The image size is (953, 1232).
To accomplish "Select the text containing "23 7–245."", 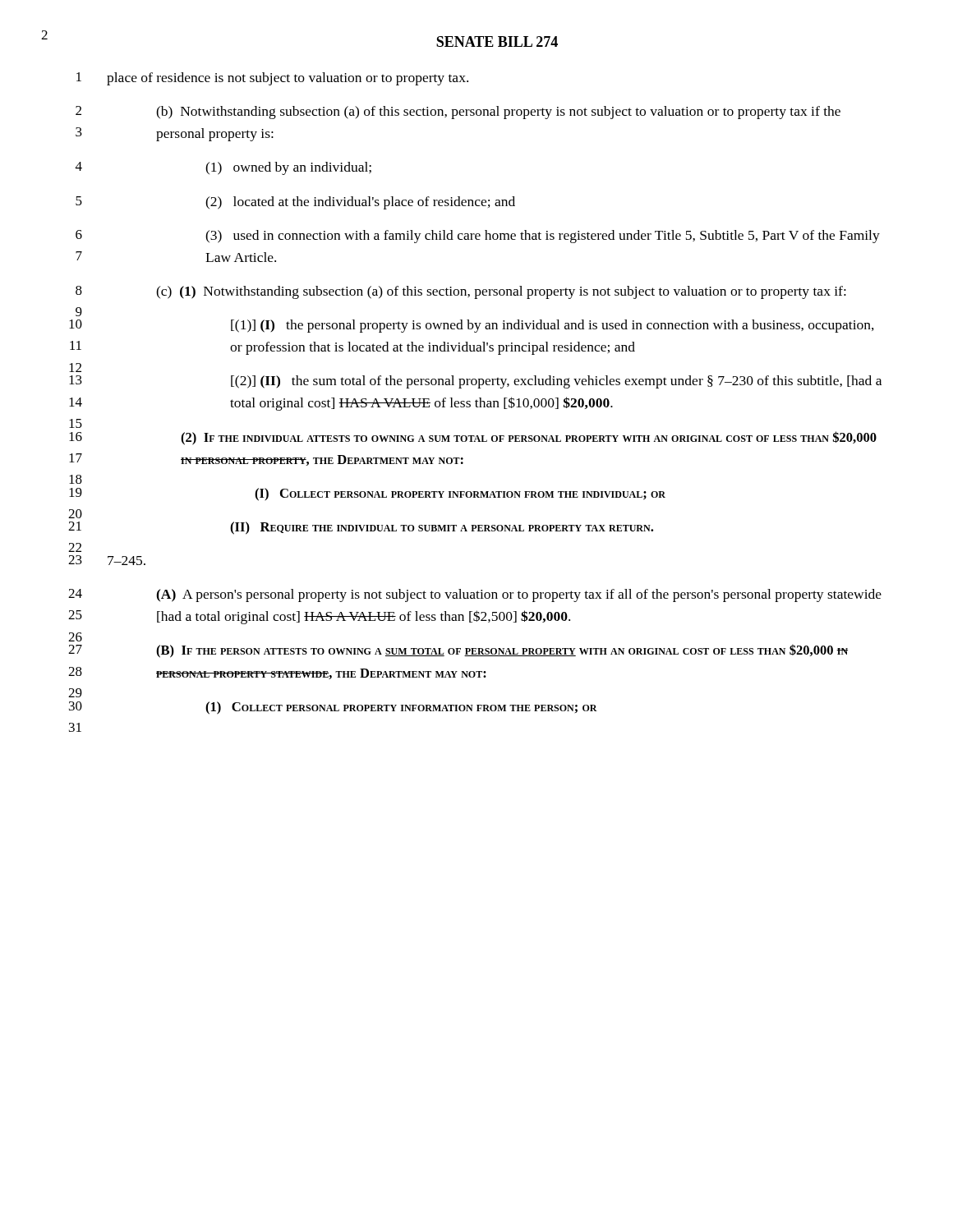I will pyautogui.click(x=127, y=561).
